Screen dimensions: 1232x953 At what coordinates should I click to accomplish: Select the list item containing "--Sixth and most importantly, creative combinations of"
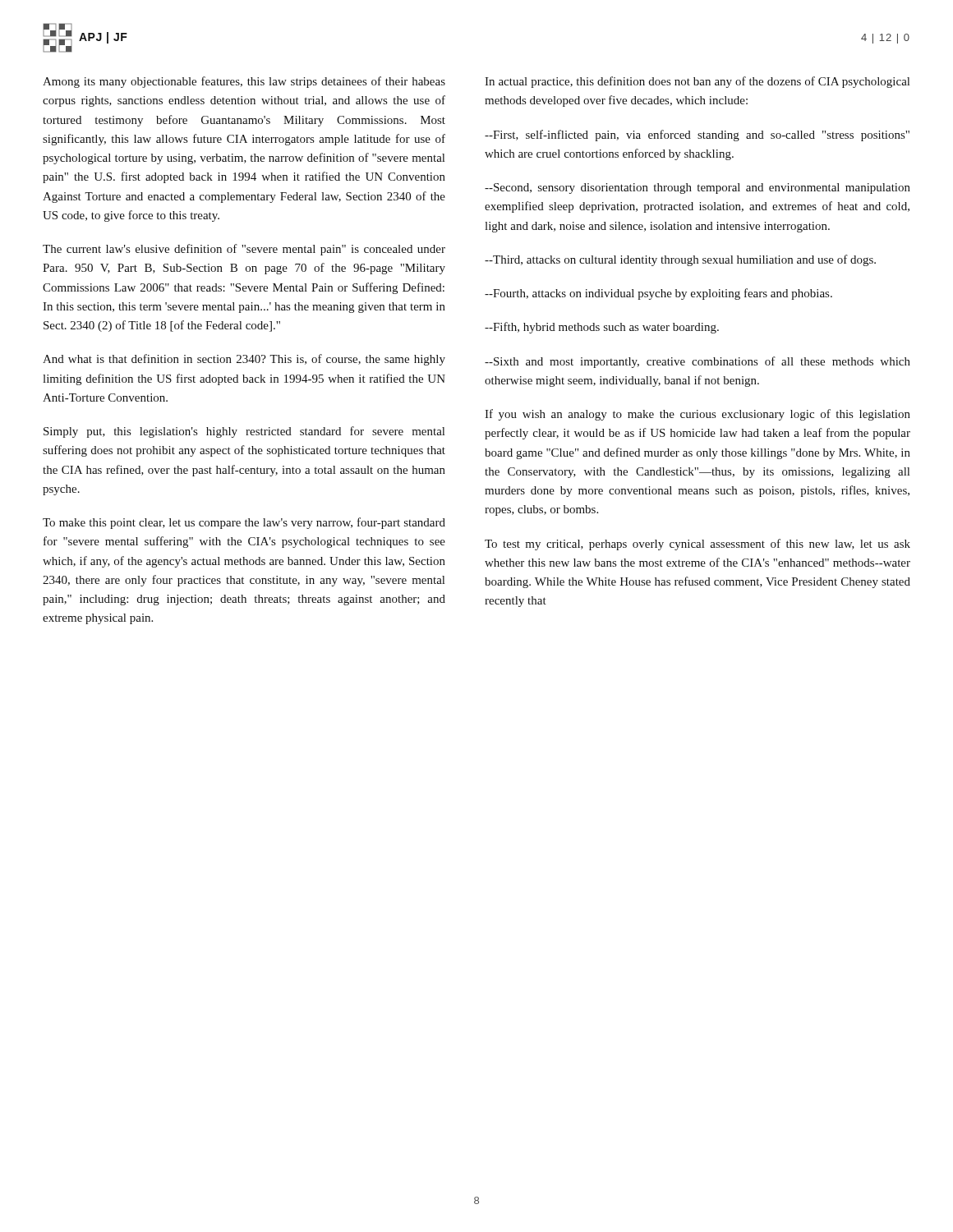click(x=698, y=371)
